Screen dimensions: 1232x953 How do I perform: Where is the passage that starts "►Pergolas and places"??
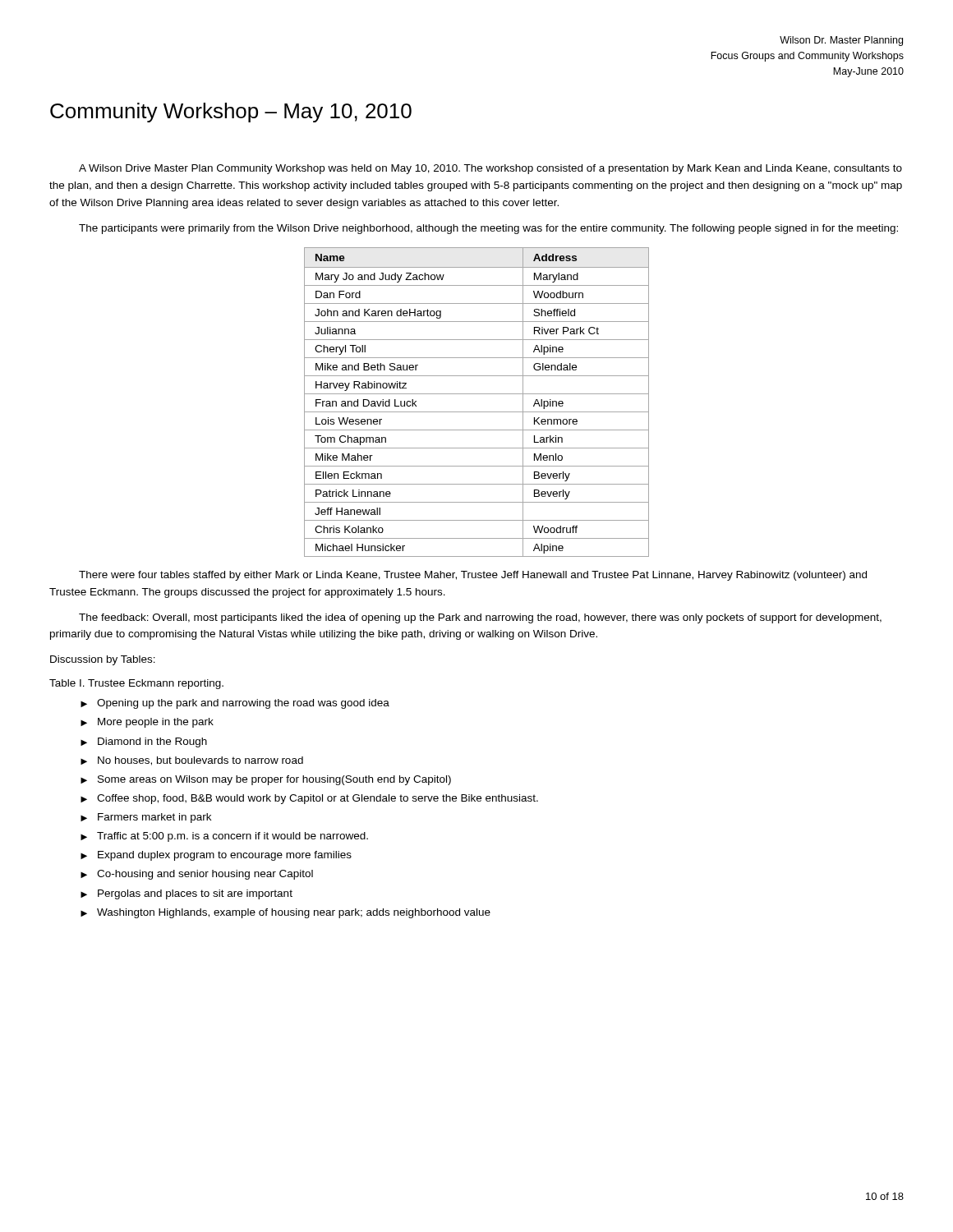point(186,894)
